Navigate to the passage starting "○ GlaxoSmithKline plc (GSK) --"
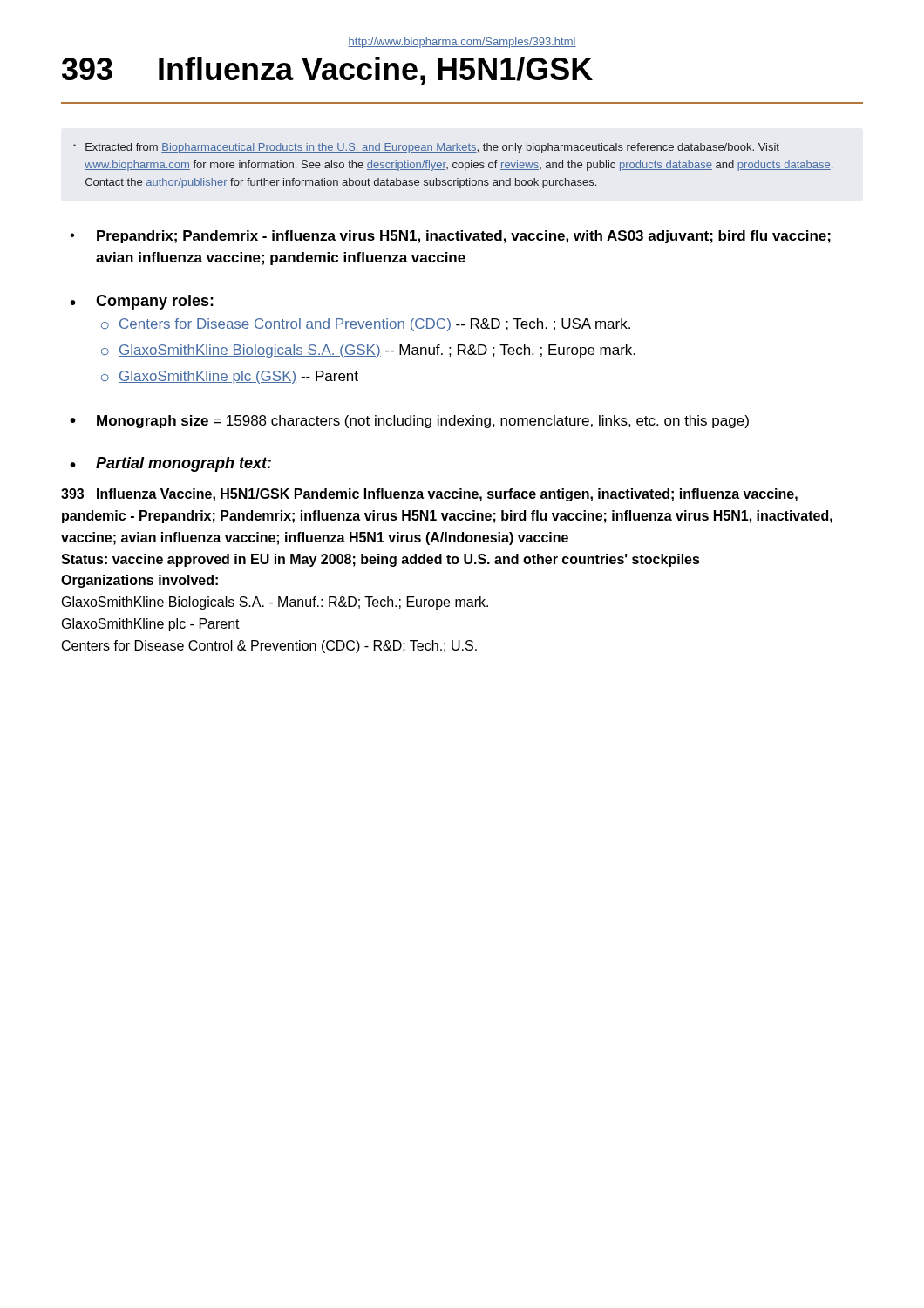 pos(229,377)
